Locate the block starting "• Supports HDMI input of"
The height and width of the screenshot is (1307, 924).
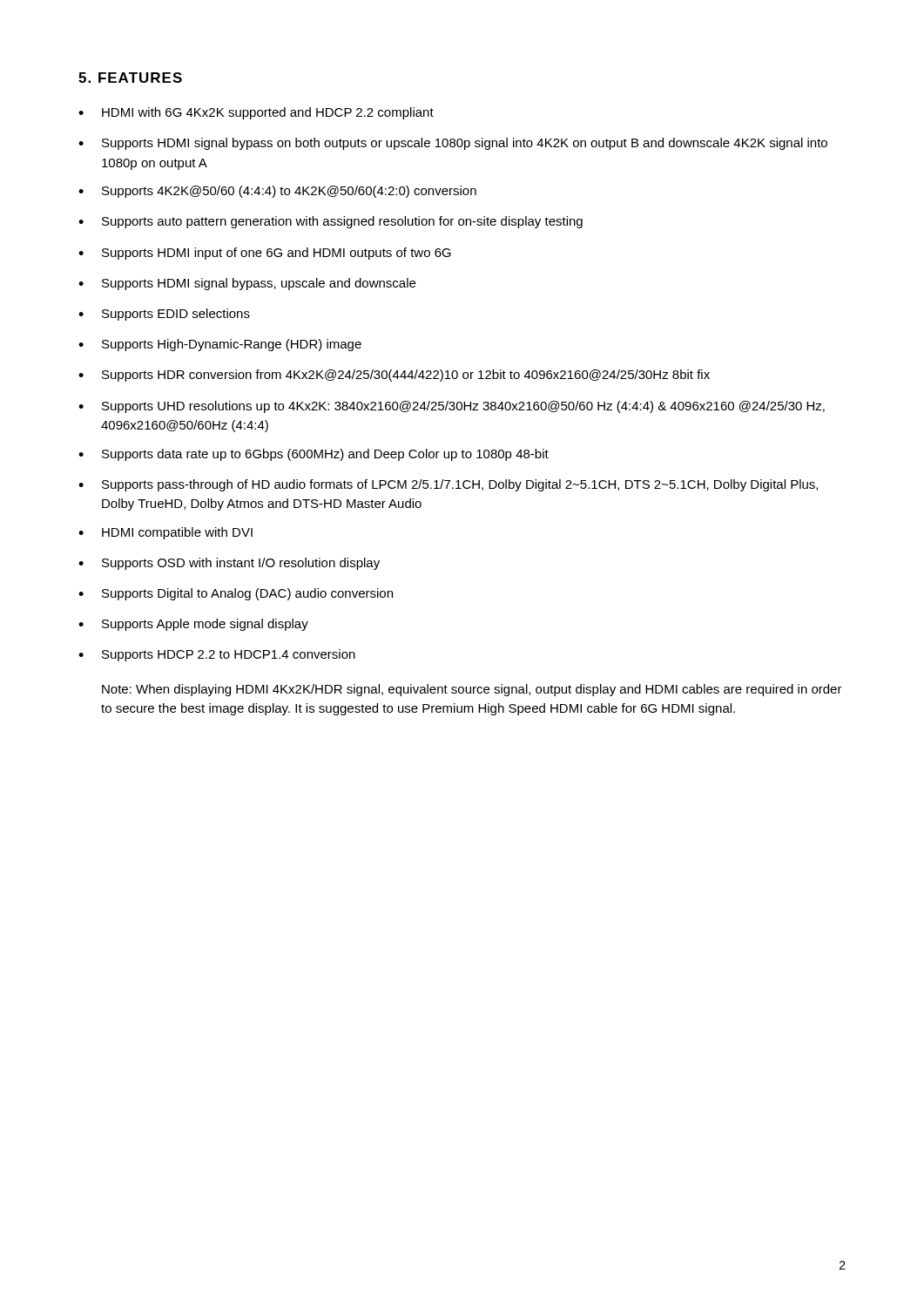(462, 254)
